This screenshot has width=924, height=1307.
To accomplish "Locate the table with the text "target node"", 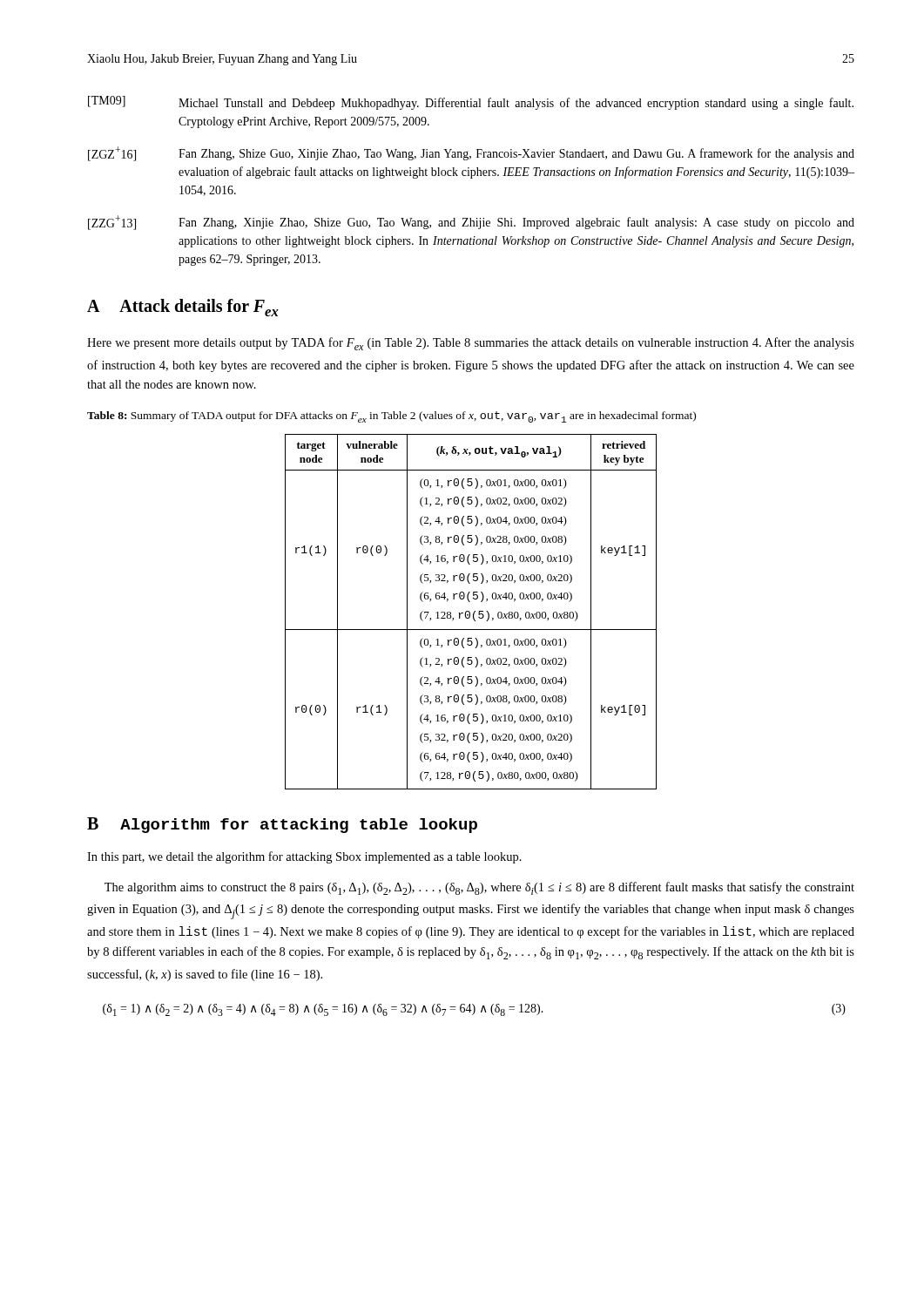I will pyautogui.click(x=471, y=612).
